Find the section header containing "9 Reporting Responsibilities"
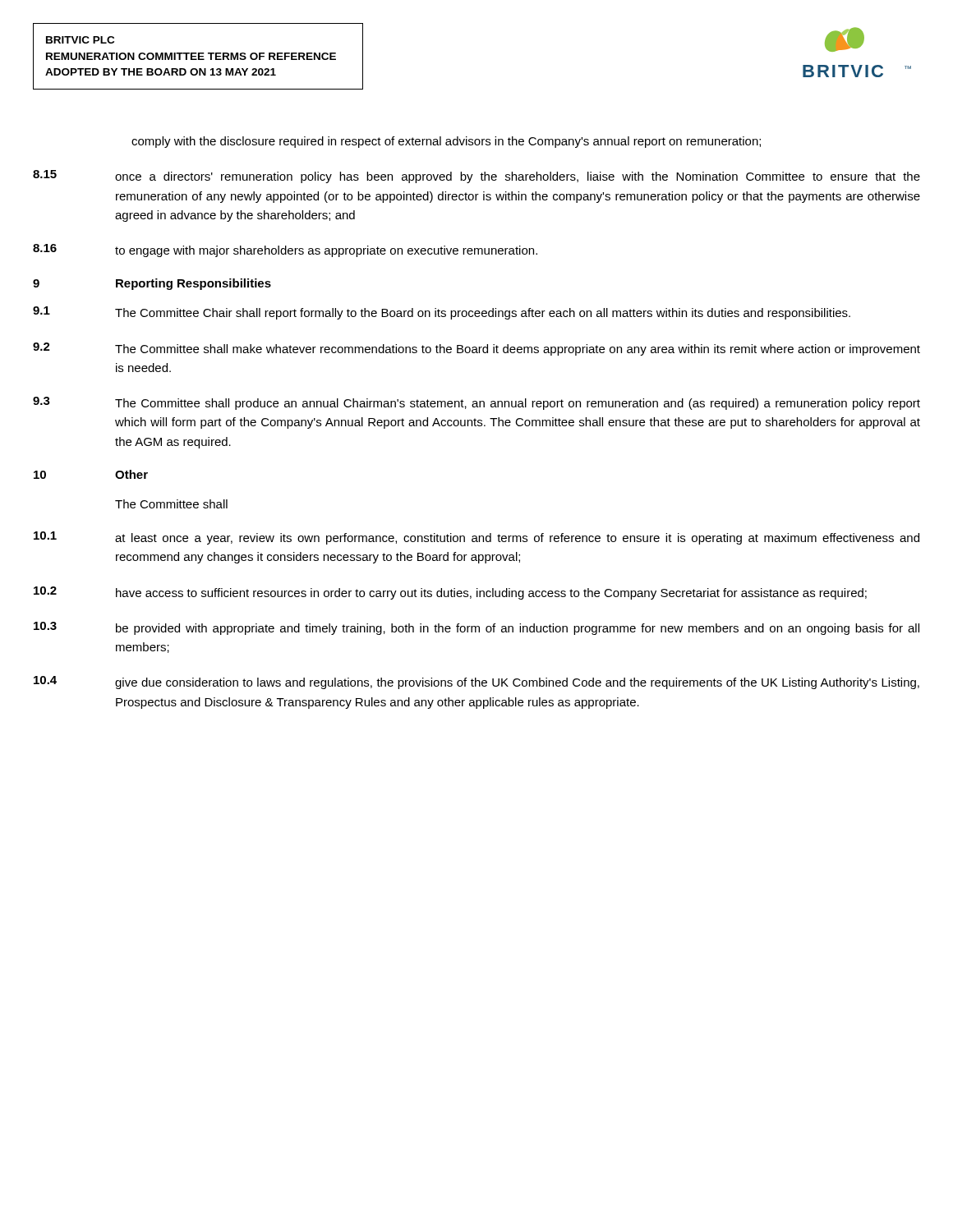Screen dimensions: 1232x953 click(x=152, y=283)
